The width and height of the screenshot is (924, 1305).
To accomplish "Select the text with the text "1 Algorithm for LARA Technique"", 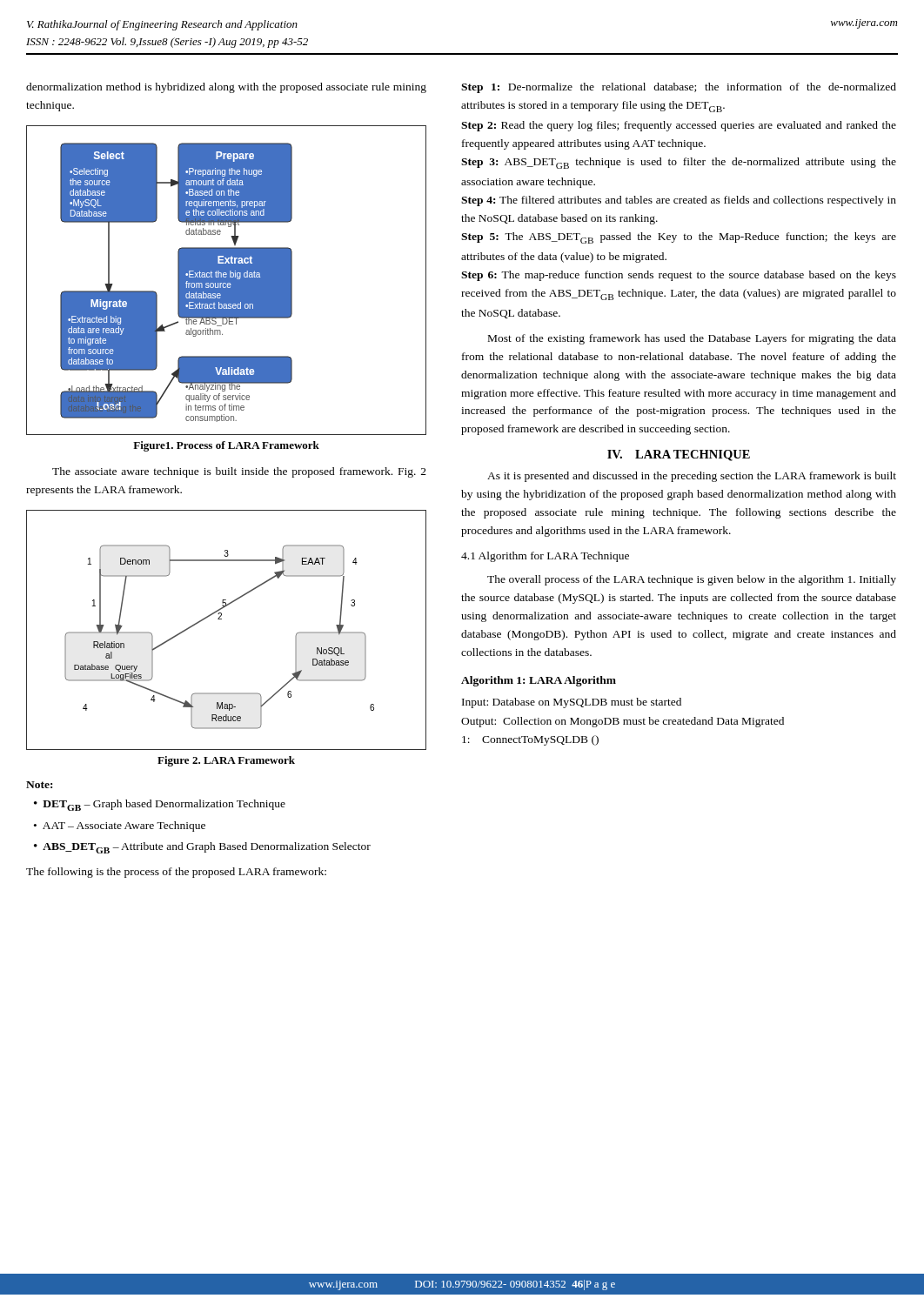I will [545, 556].
